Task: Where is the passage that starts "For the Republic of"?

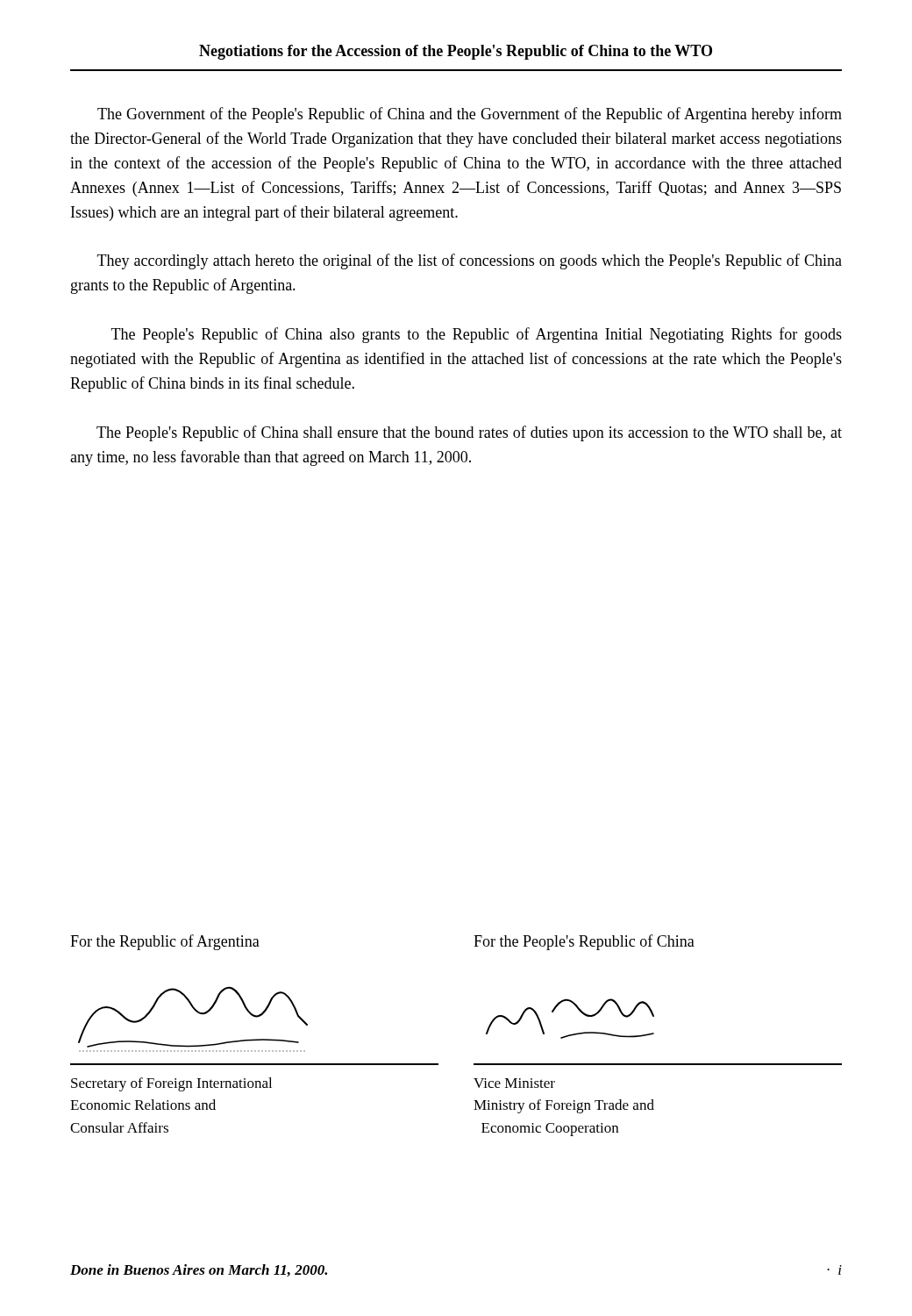Action: point(147,942)
